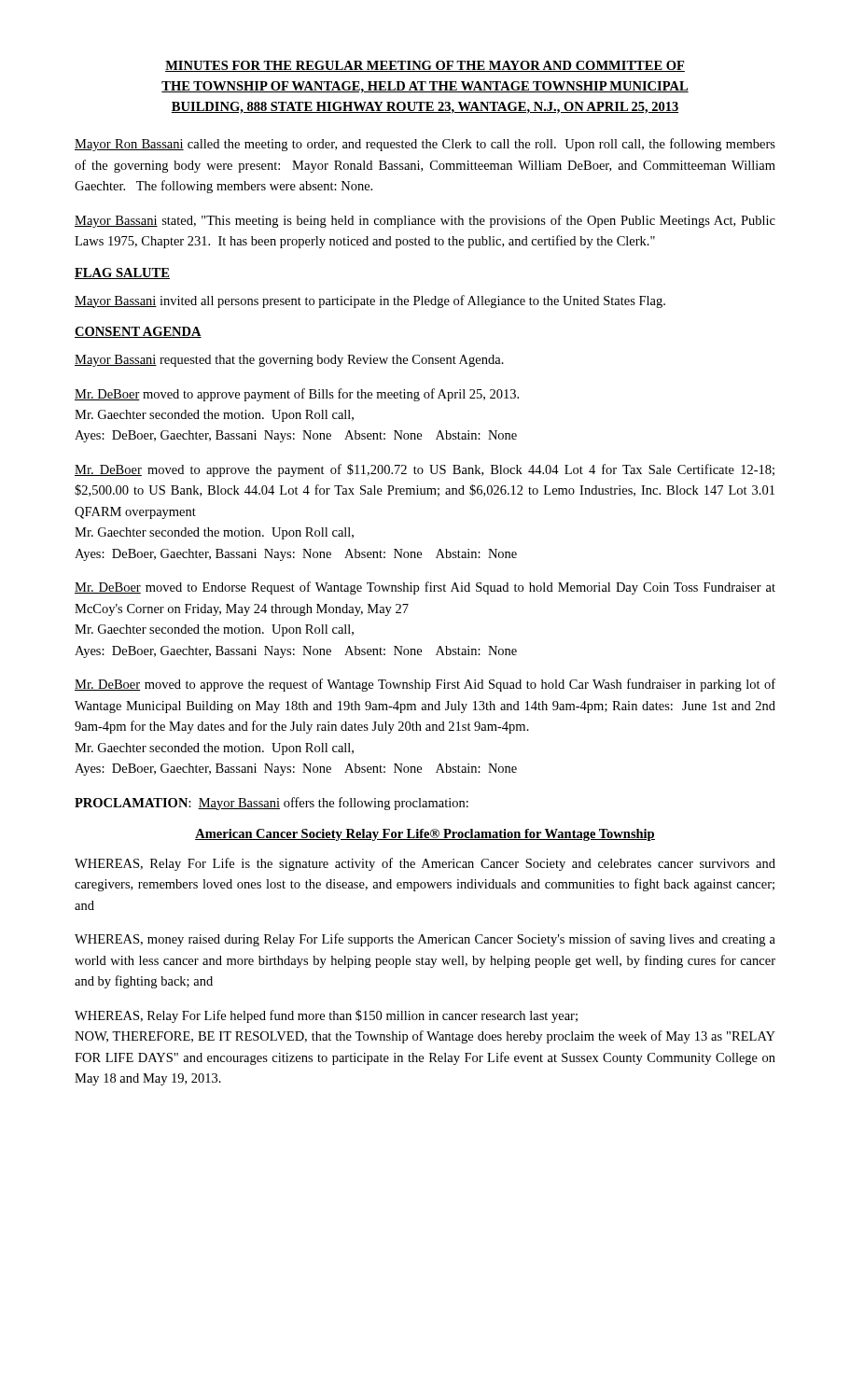This screenshot has height=1400, width=850.
Task: Locate the text block that reads "WHEREAS, Relay For Life helped fund more than"
Action: pos(425,1047)
